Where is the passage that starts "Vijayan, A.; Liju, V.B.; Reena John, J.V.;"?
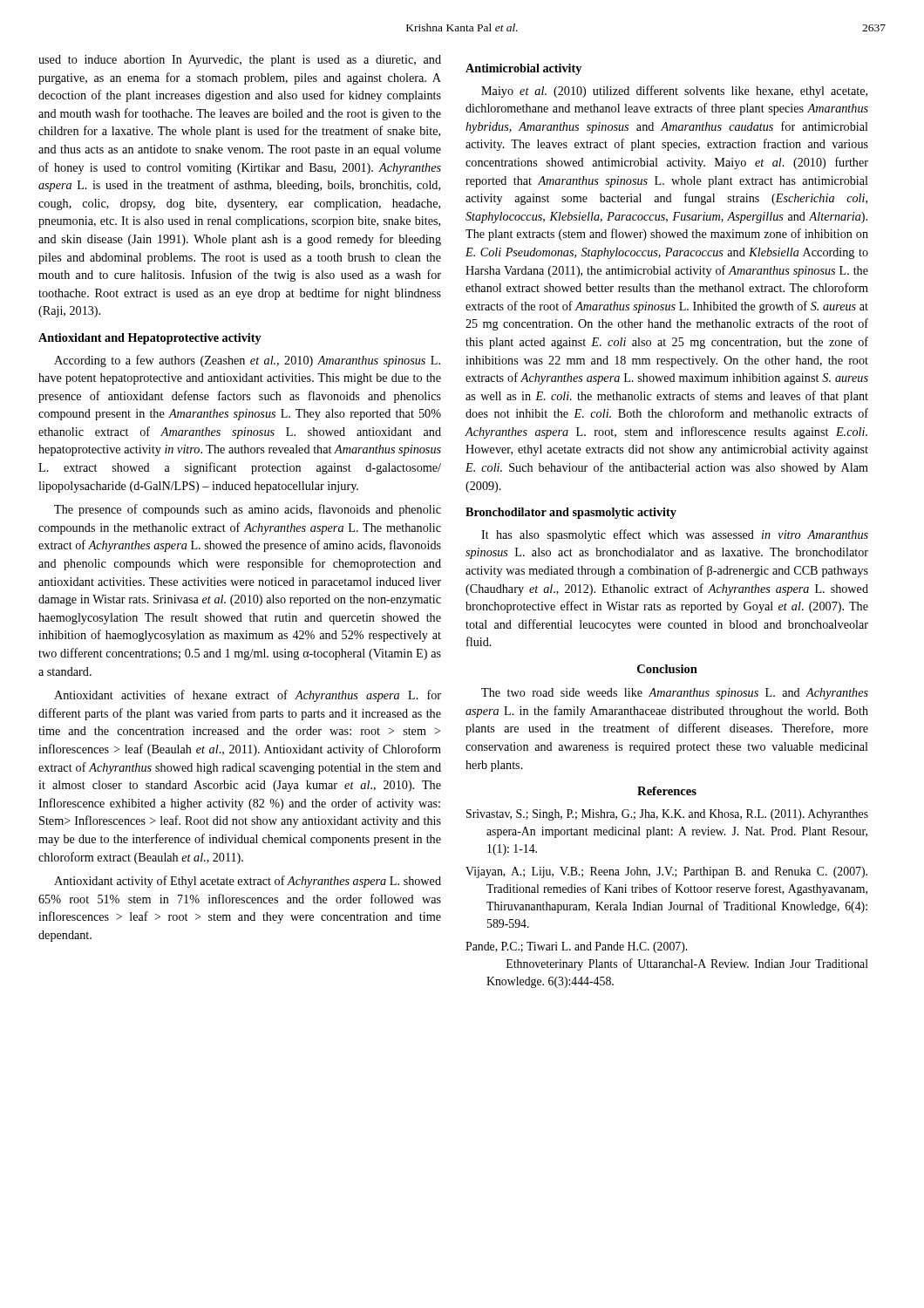The height and width of the screenshot is (1308, 924). [667, 898]
